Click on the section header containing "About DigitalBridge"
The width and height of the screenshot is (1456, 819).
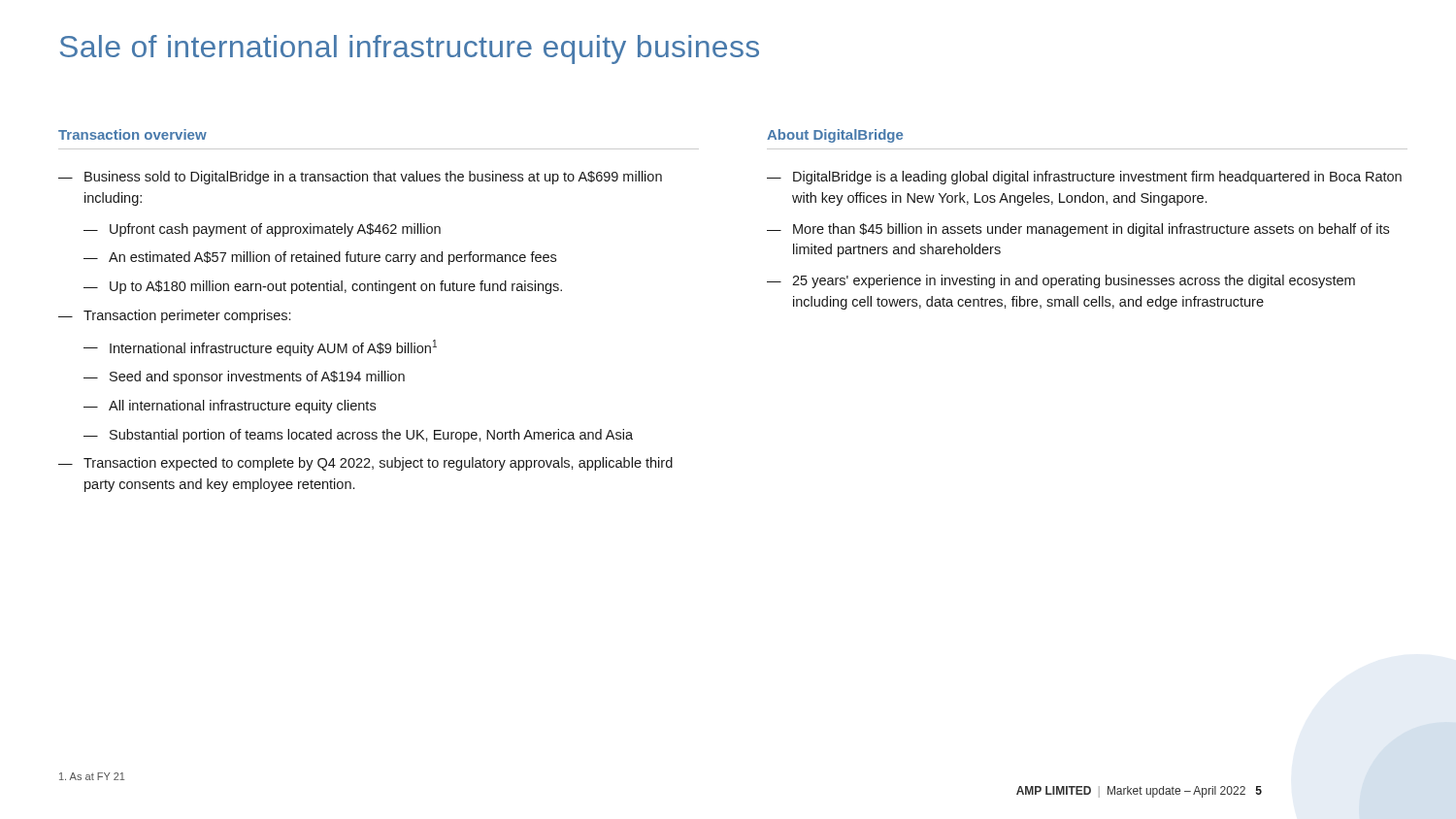click(835, 134)
